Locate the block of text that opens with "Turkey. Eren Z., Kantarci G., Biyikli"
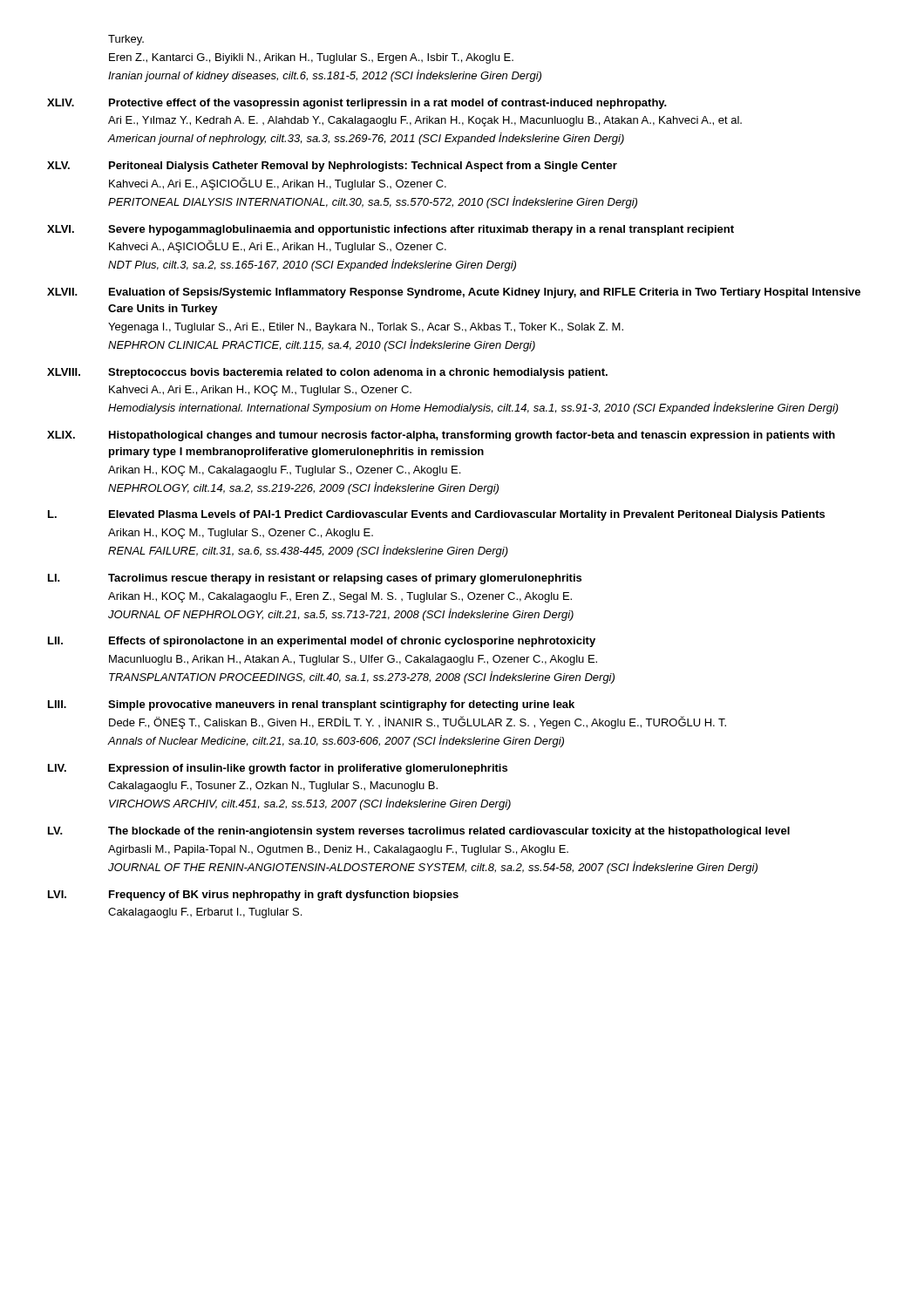This screenshot has width=924, height=1308. click(x=462, y=59)
